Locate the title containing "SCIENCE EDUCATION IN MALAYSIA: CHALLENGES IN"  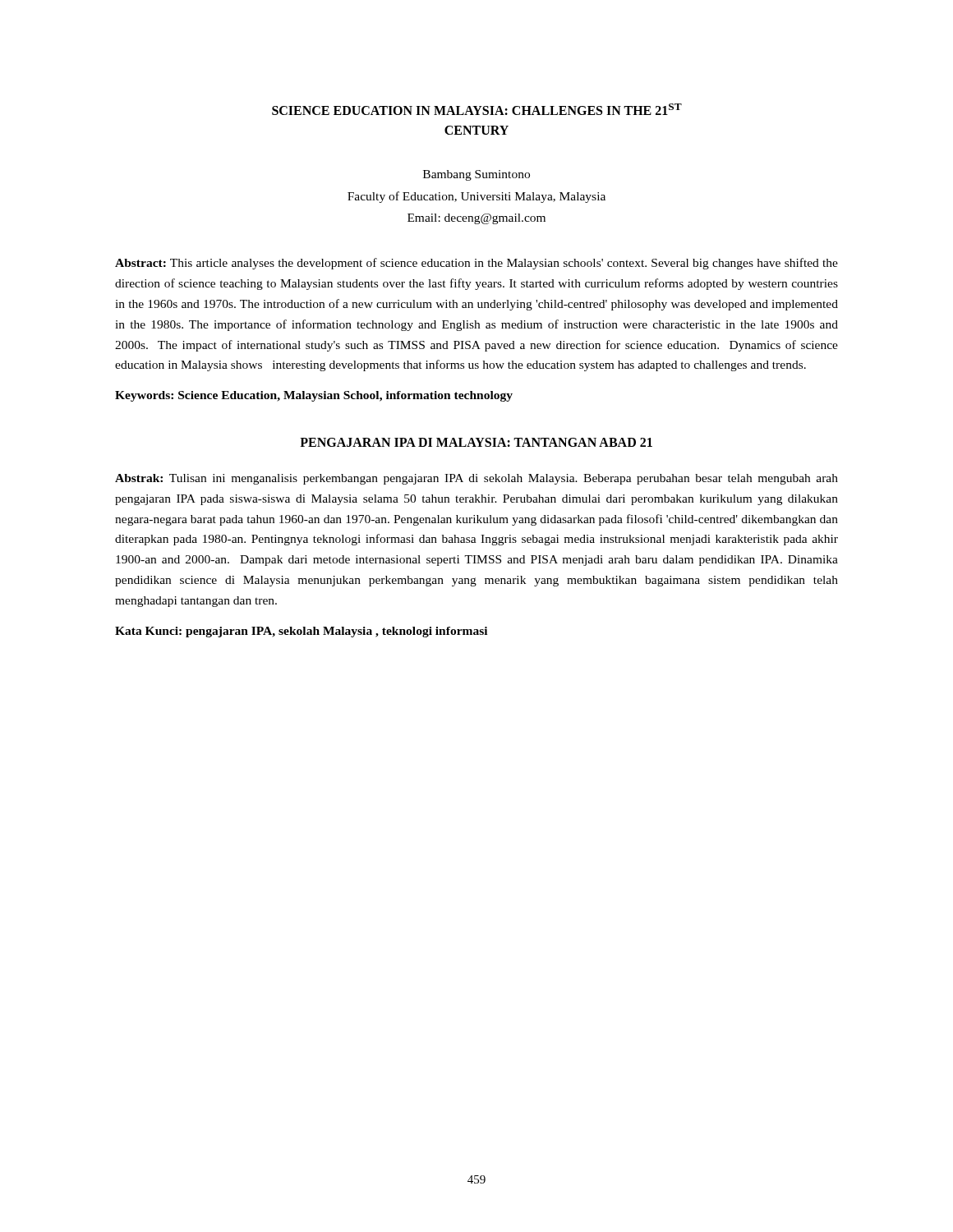pos(476,119)
